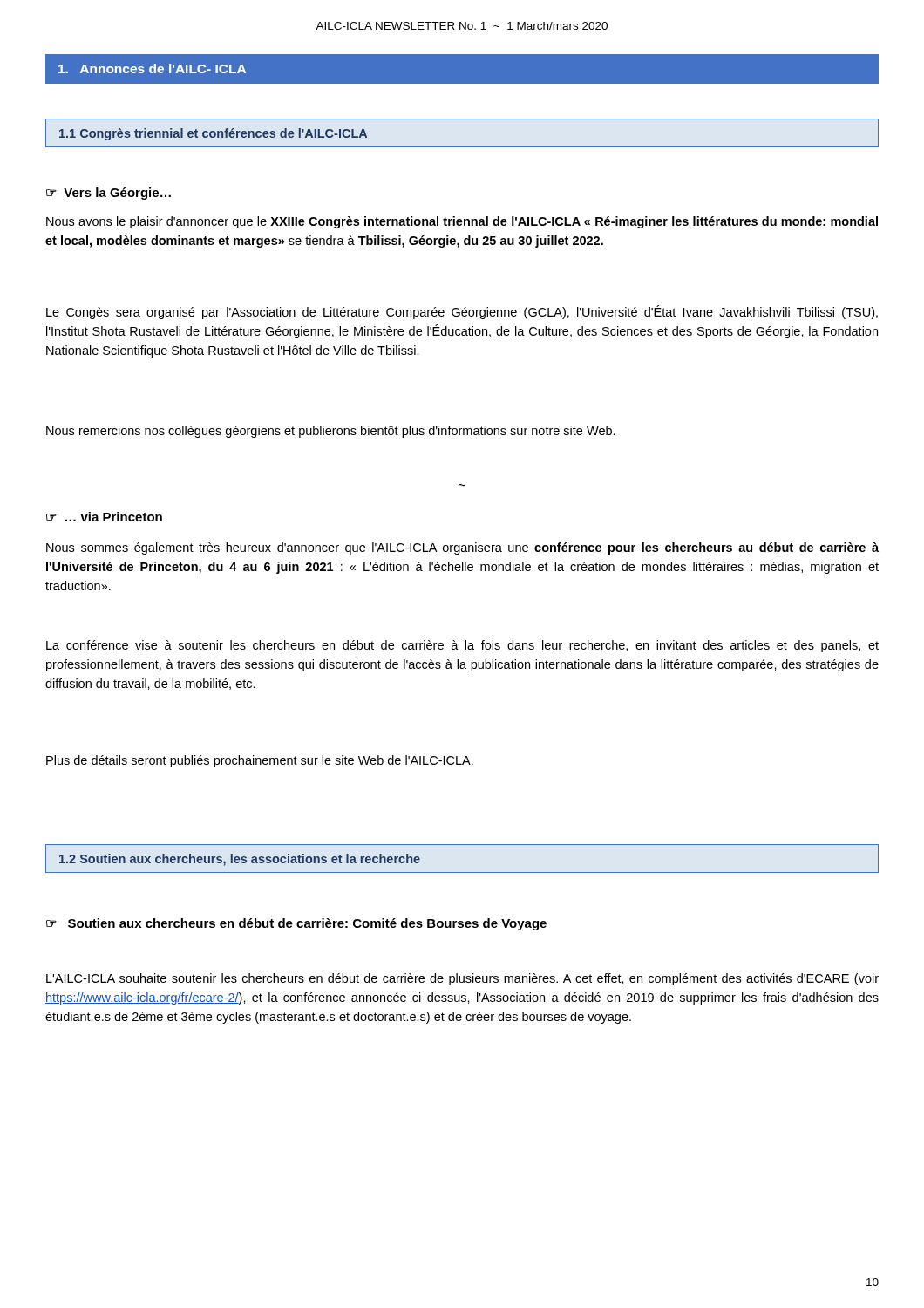Find the text block that reads "L'AILC-ICLA souhaite soutenir les chercheurs en"

tap(462, 998)
